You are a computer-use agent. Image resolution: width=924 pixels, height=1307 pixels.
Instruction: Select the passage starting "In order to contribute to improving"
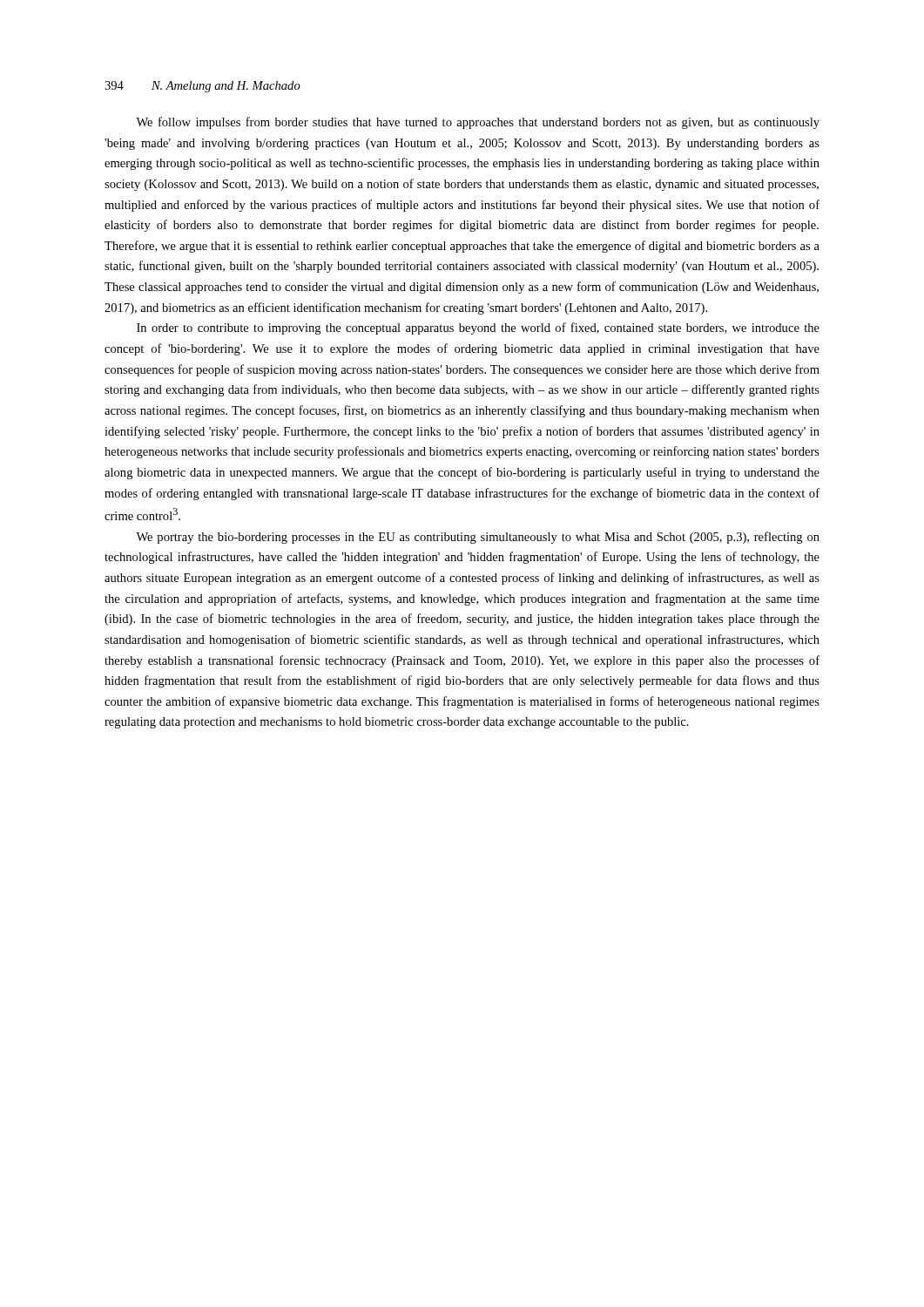[x=462, y=422]
